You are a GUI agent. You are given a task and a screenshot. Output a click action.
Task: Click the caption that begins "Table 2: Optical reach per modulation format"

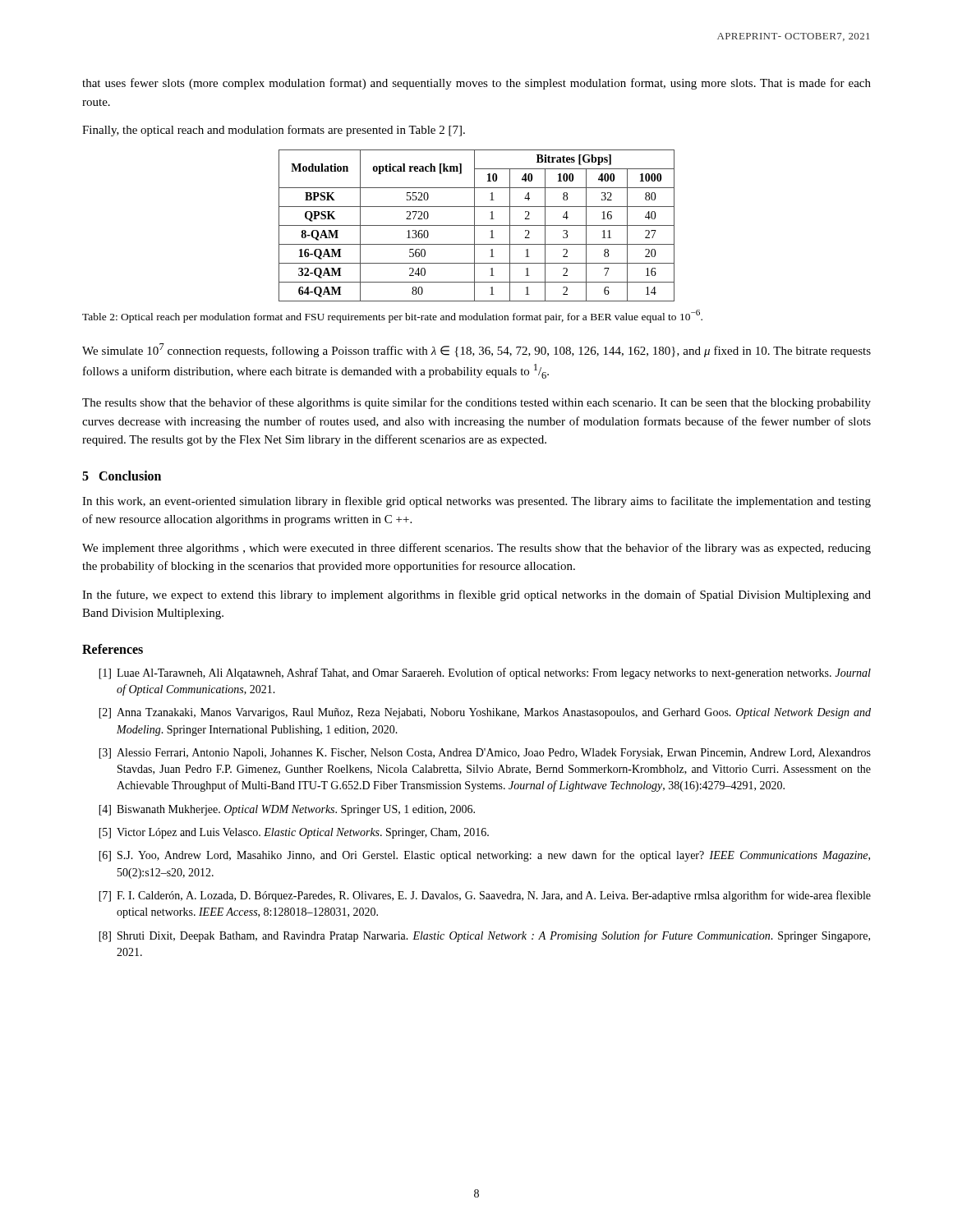pyautogui.click(x=393, y=314)
